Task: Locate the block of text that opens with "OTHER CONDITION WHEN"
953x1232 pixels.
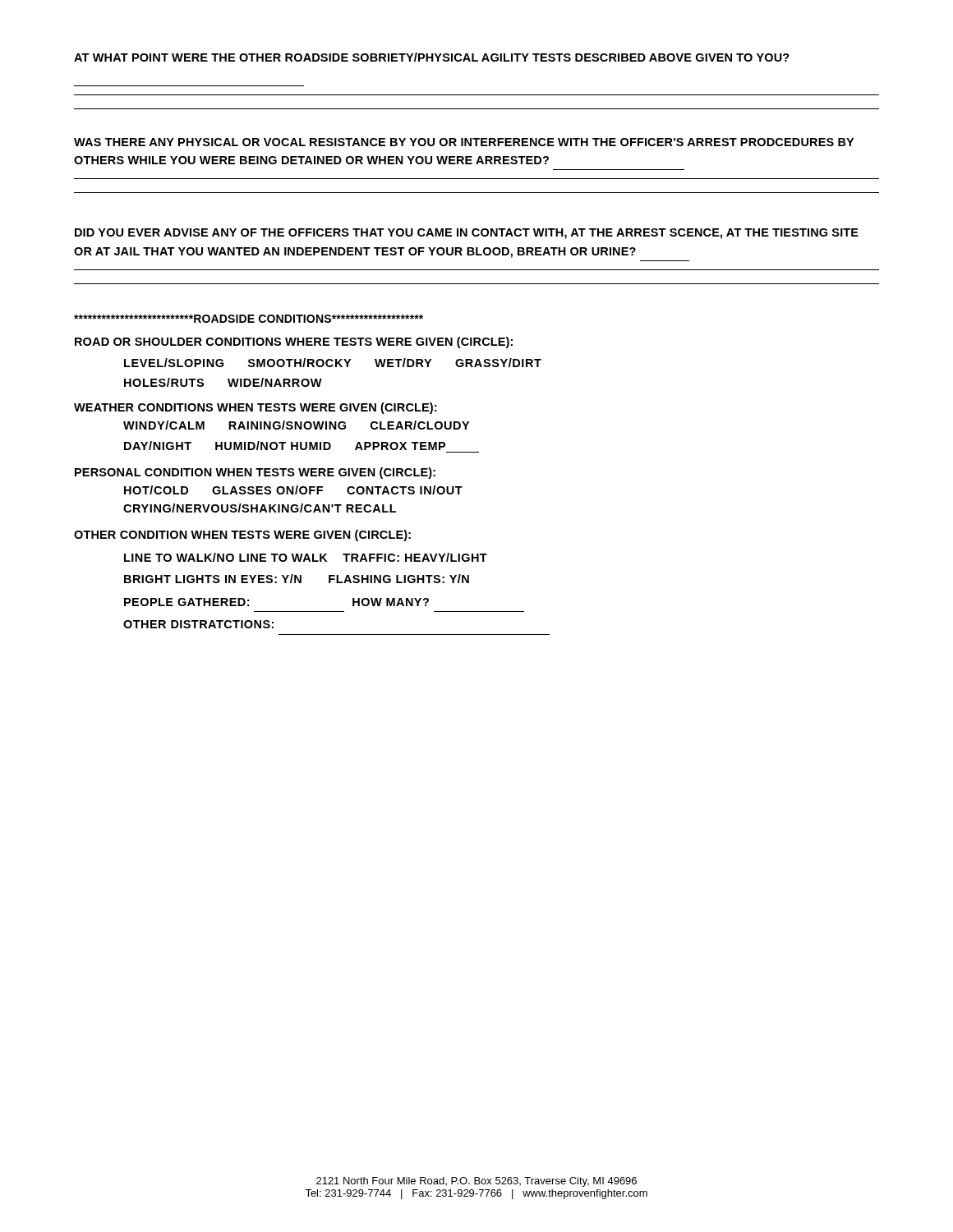Action: click(243, 534)
